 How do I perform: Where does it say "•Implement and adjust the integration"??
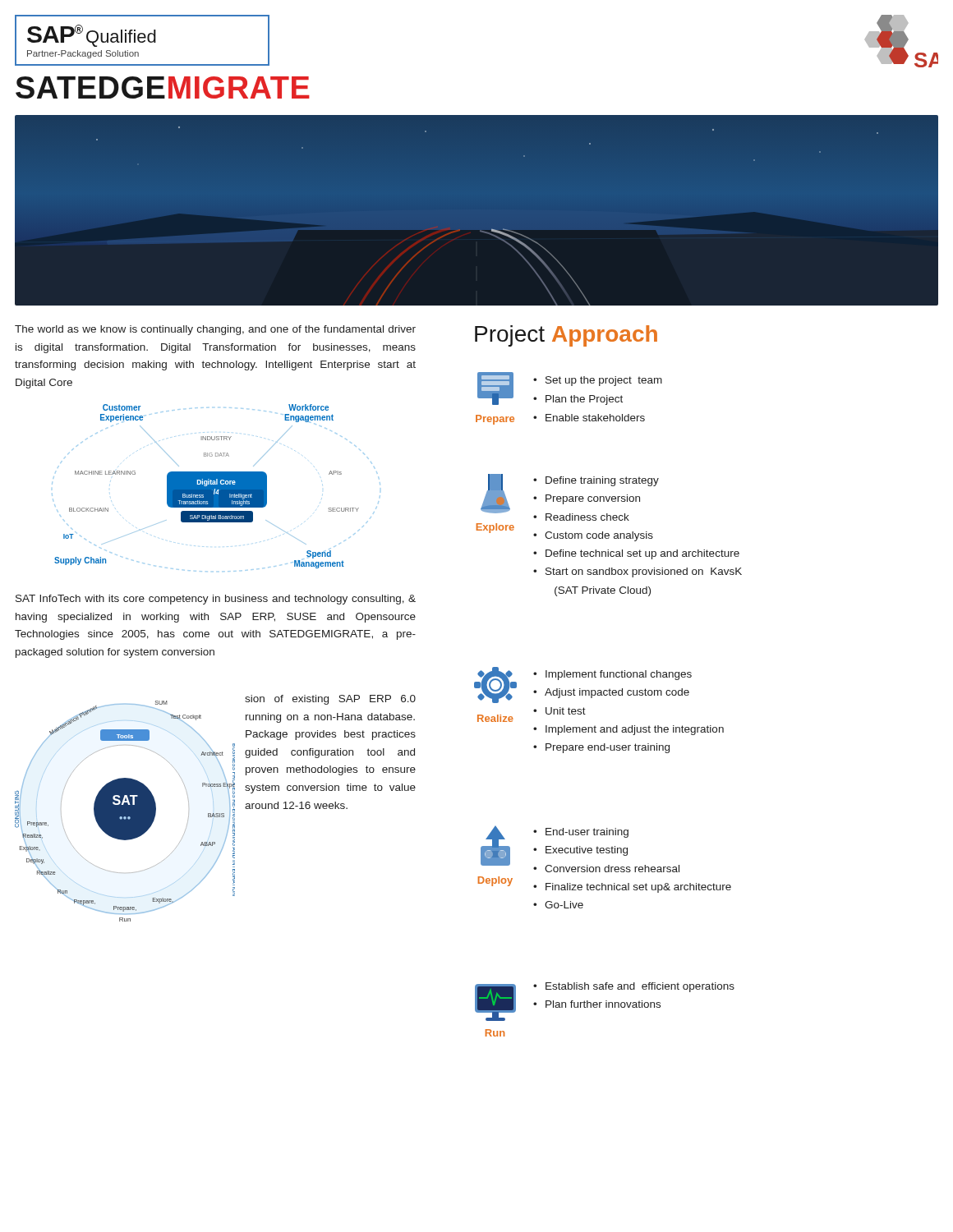click(x=629, y=729)
